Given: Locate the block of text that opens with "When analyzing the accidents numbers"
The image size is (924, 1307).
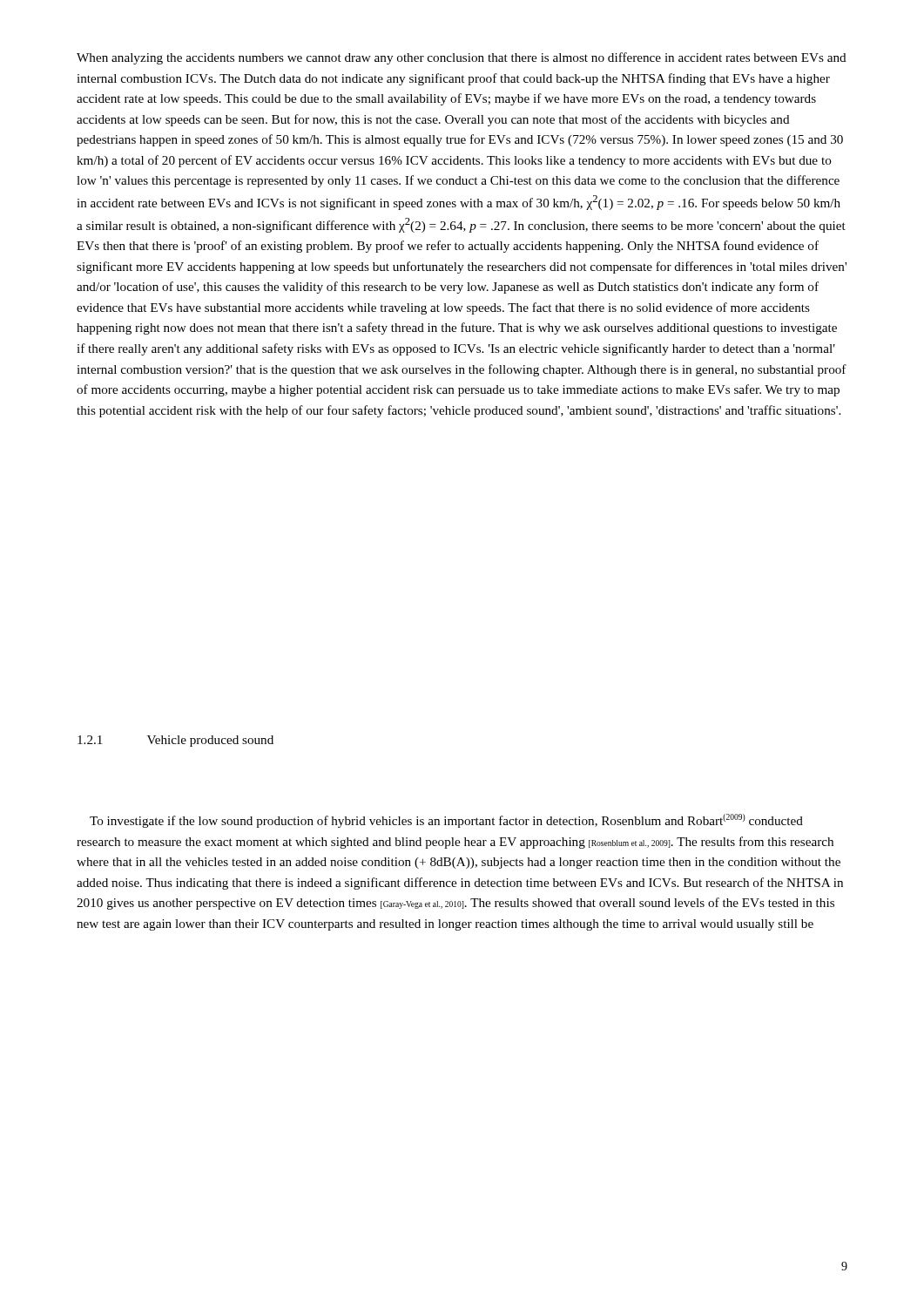Looking at the screenshot, I should (x=462, y=233).
